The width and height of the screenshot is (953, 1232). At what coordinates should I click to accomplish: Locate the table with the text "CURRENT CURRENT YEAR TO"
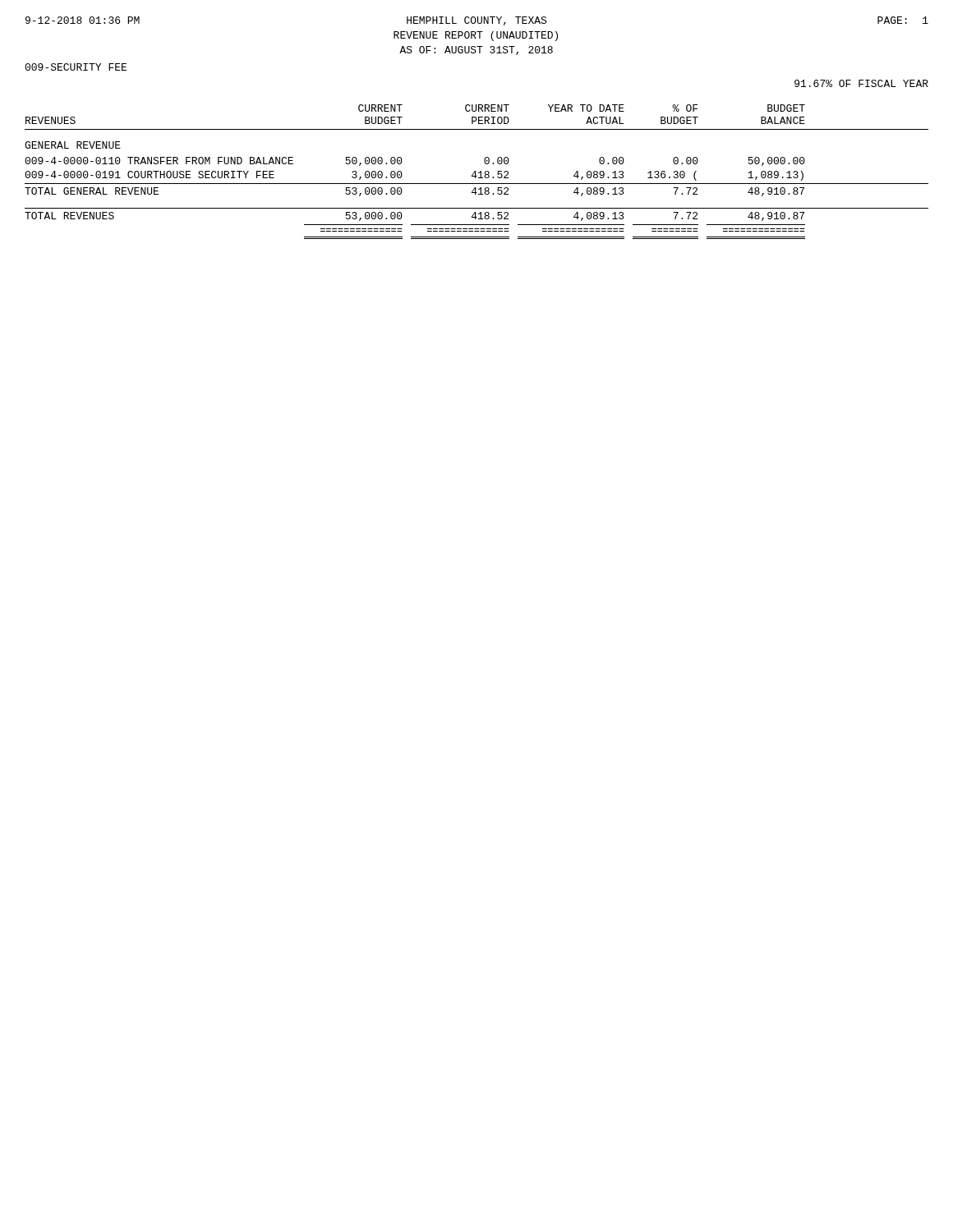pyautogui.click(x=476, y=171)
